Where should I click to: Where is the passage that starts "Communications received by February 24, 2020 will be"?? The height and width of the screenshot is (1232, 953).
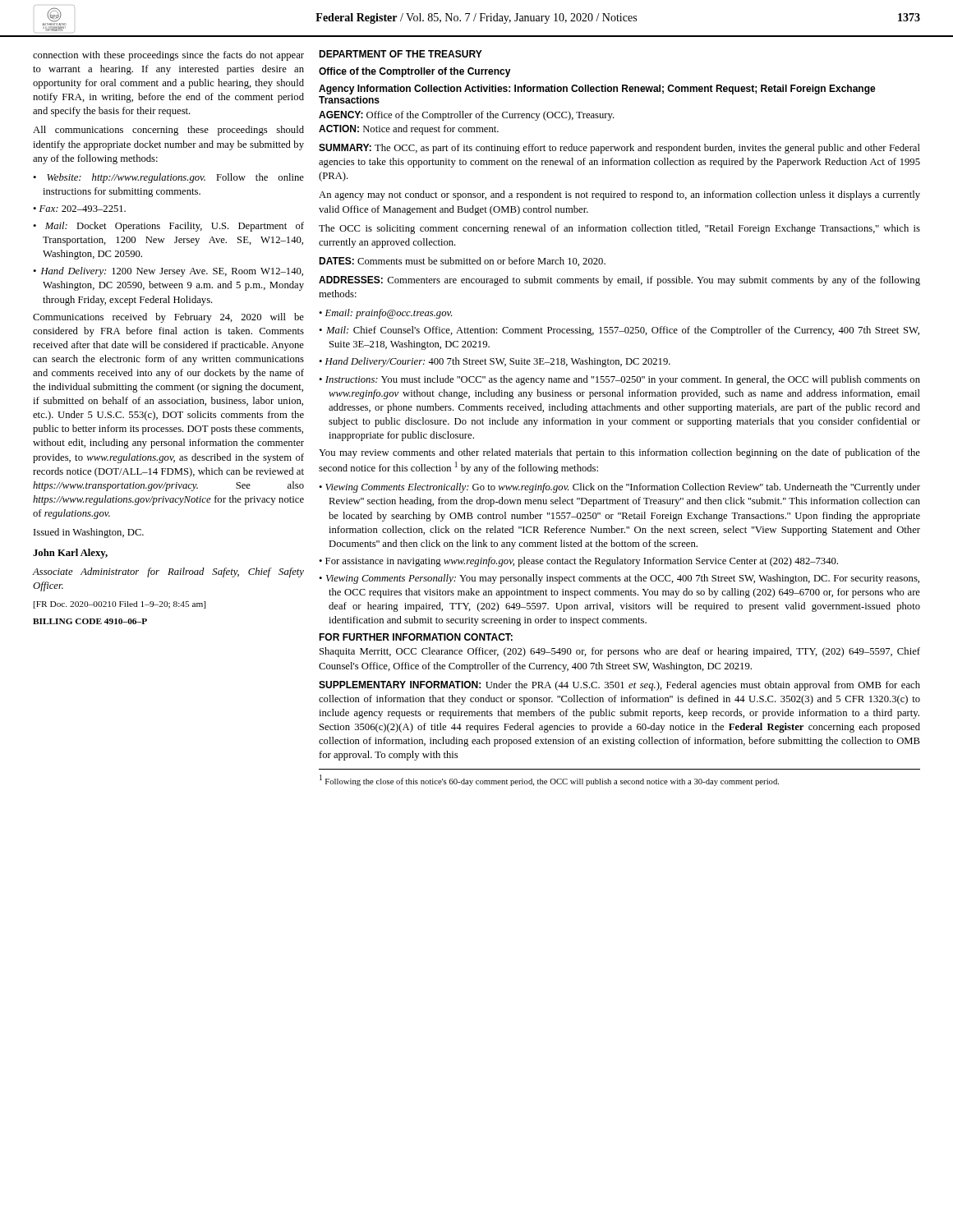click(x=168, y=415)
